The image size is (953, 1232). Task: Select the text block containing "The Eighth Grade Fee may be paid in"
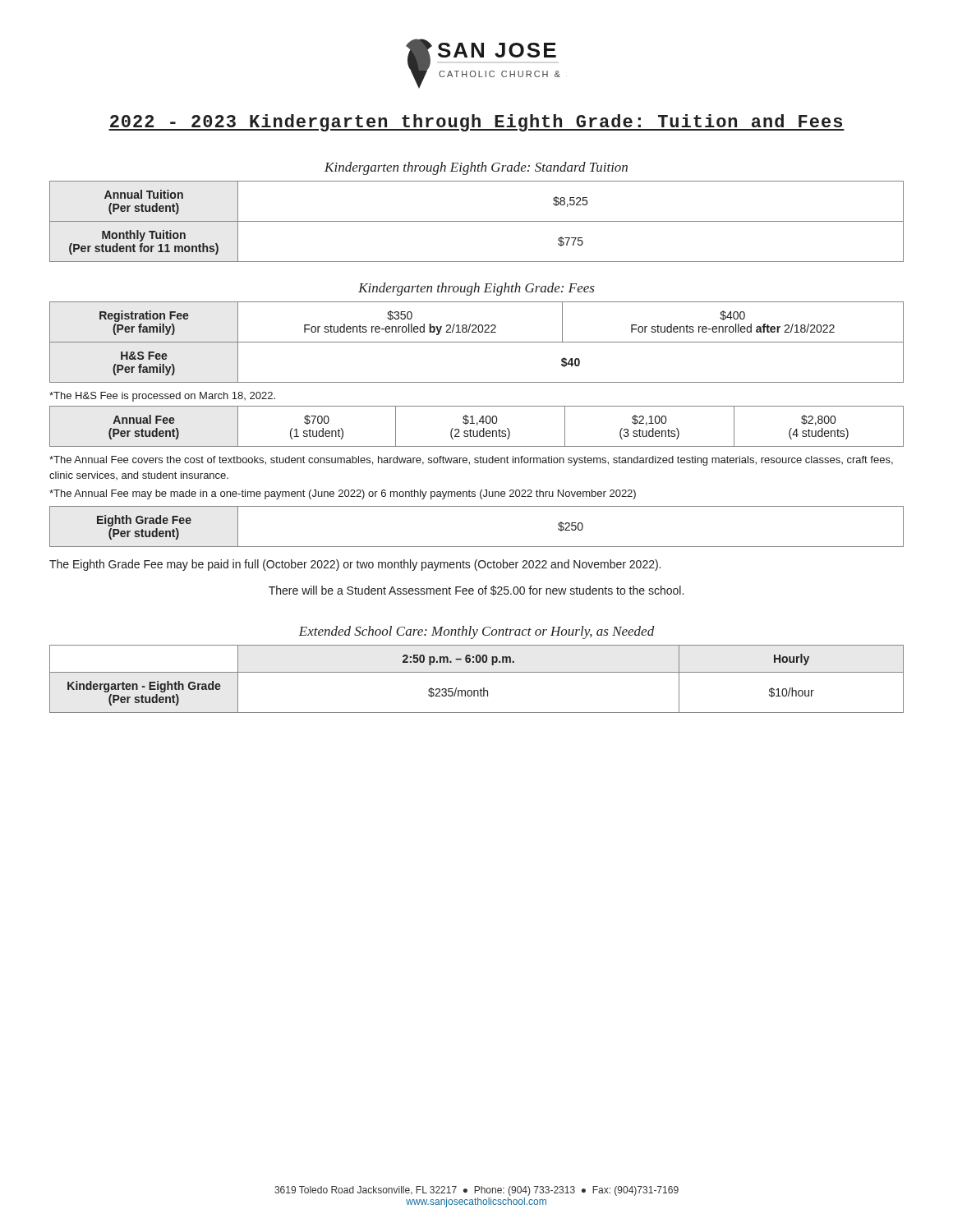(356, 564)
